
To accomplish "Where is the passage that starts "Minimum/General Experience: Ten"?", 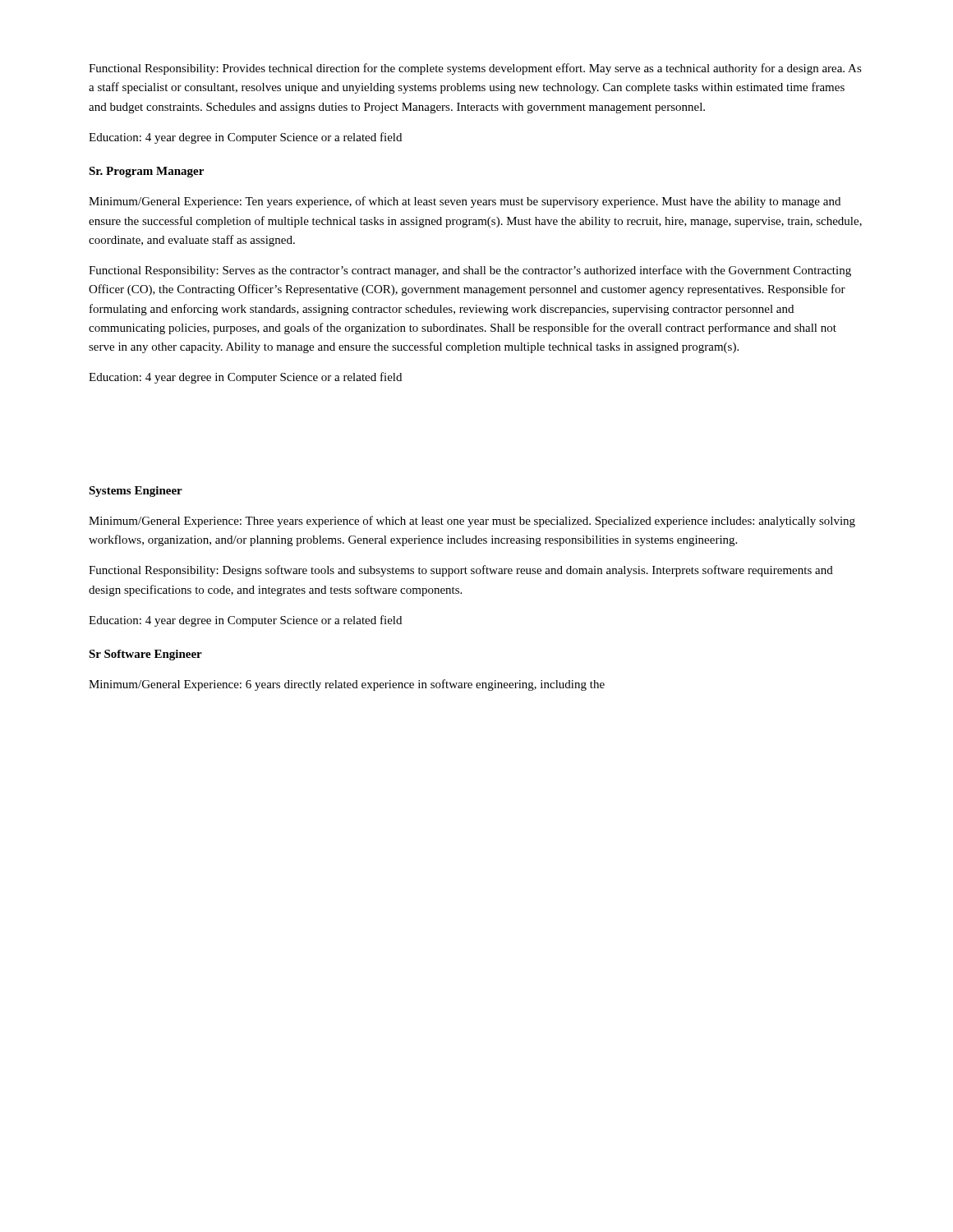I will coord(475,221).
